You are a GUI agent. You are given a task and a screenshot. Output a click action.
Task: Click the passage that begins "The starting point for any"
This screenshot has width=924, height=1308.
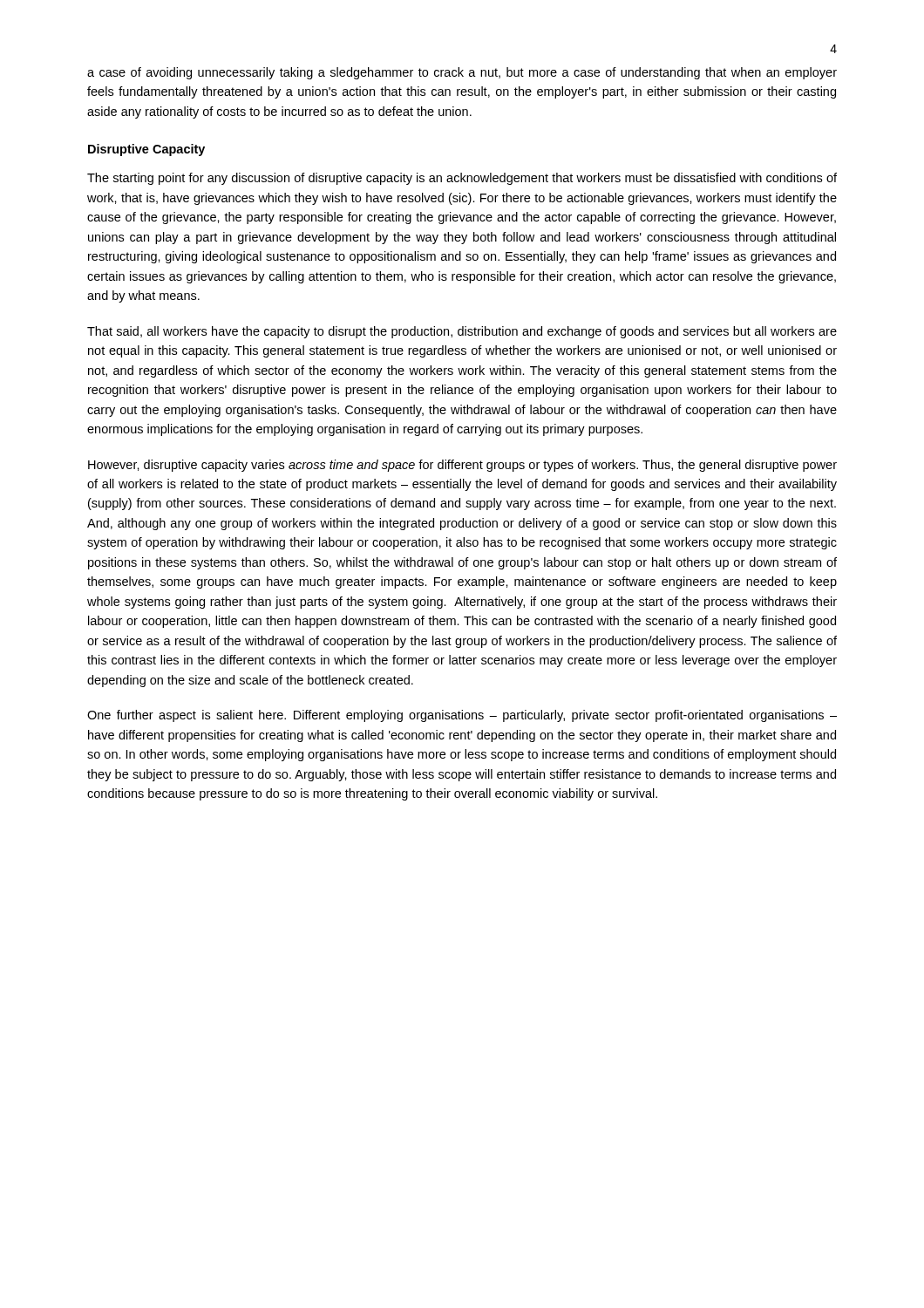pos(462,237)
